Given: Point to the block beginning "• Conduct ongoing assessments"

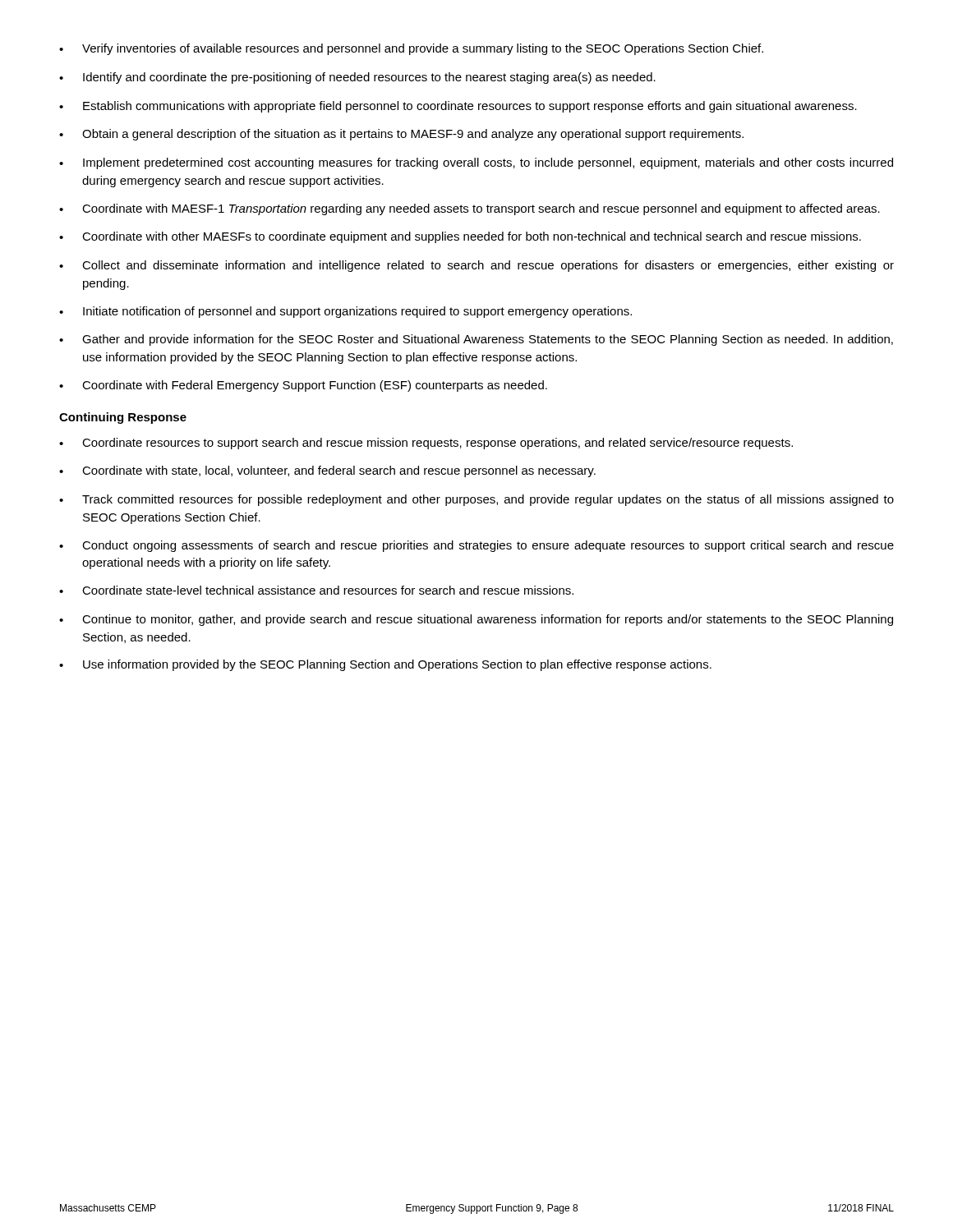Looking at the screenshot, I should (x=476, y=554).
